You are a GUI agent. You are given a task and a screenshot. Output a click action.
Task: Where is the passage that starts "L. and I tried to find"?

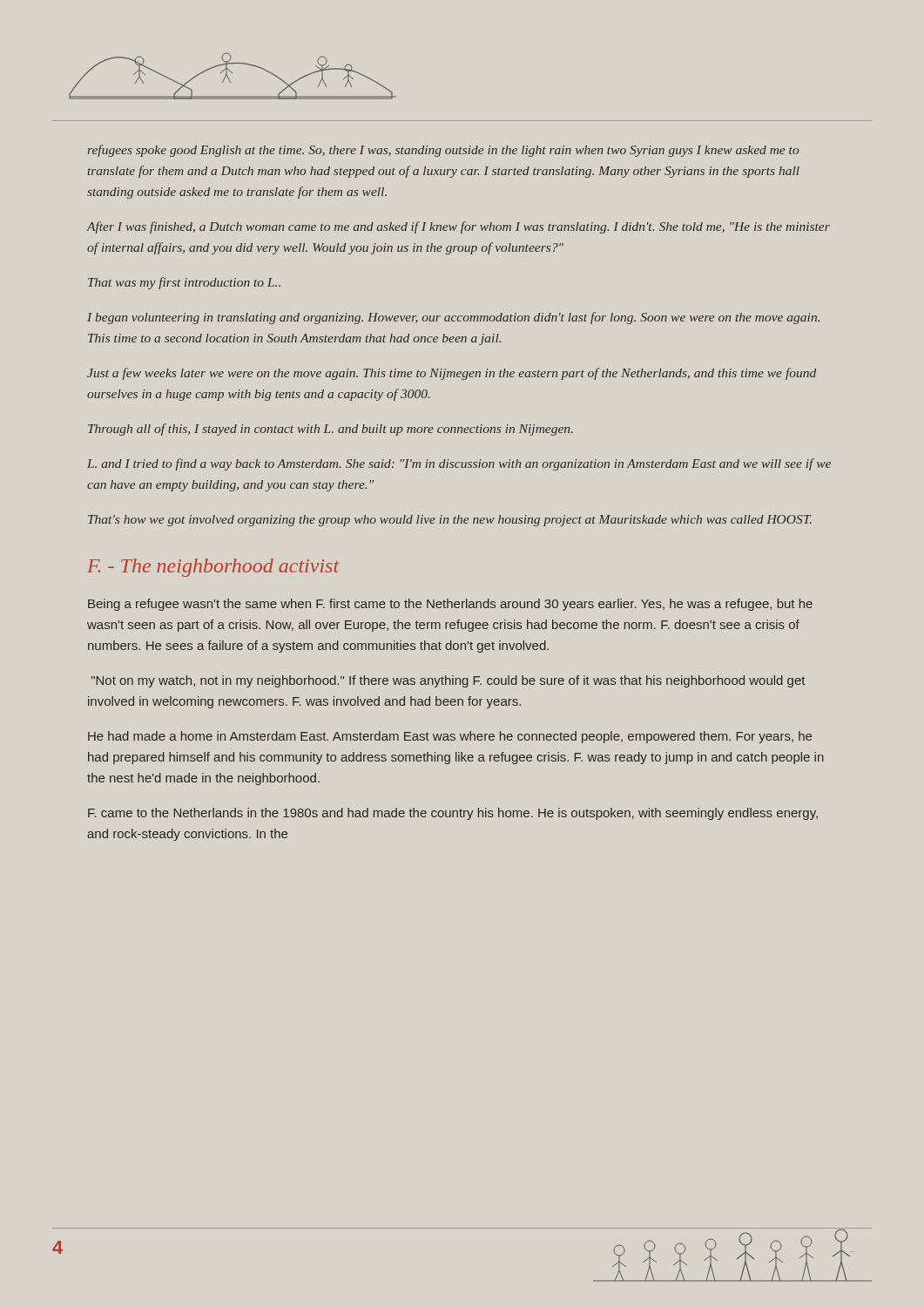[x=459, y=474]
